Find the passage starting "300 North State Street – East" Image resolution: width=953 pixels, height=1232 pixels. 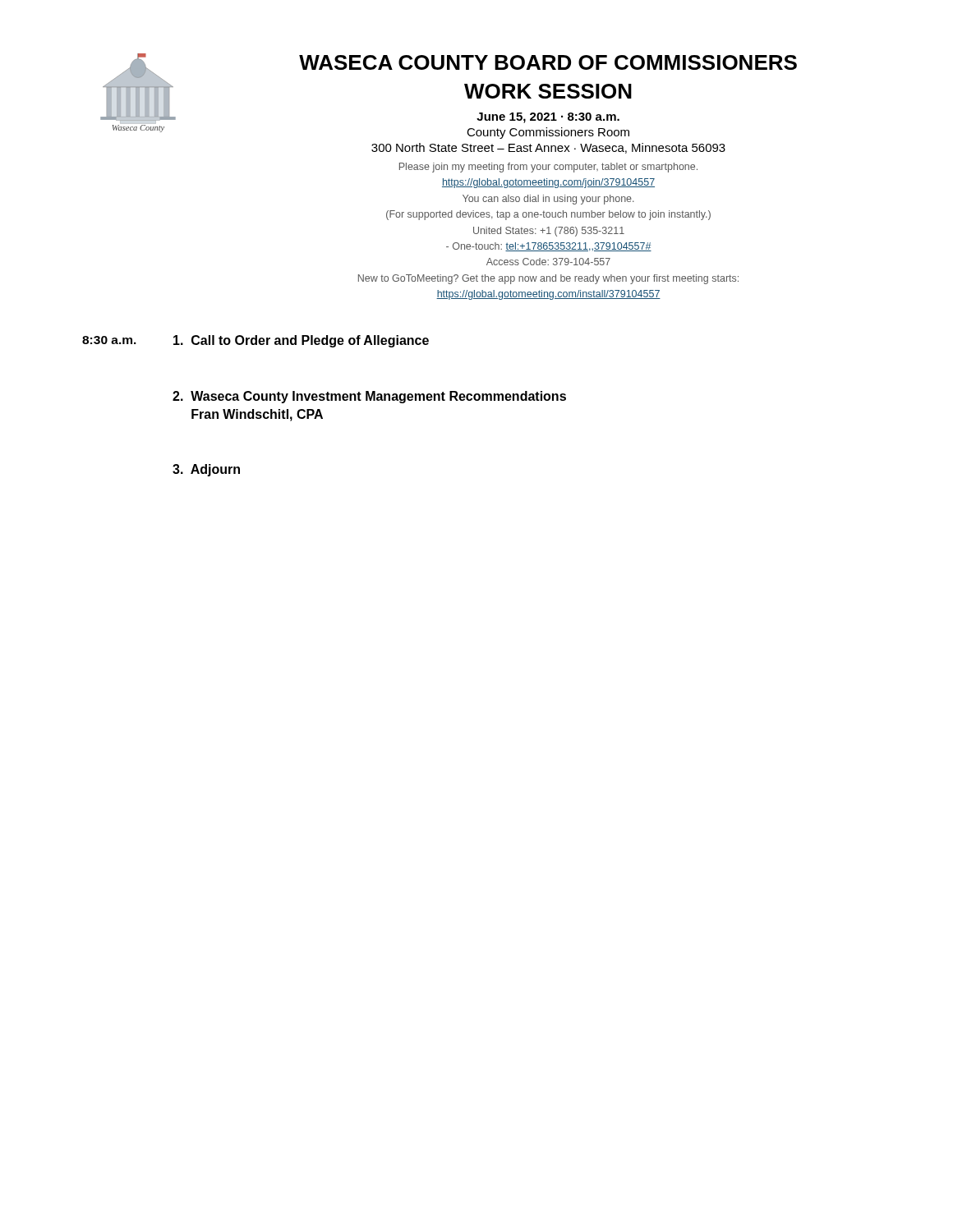(548, 147)
